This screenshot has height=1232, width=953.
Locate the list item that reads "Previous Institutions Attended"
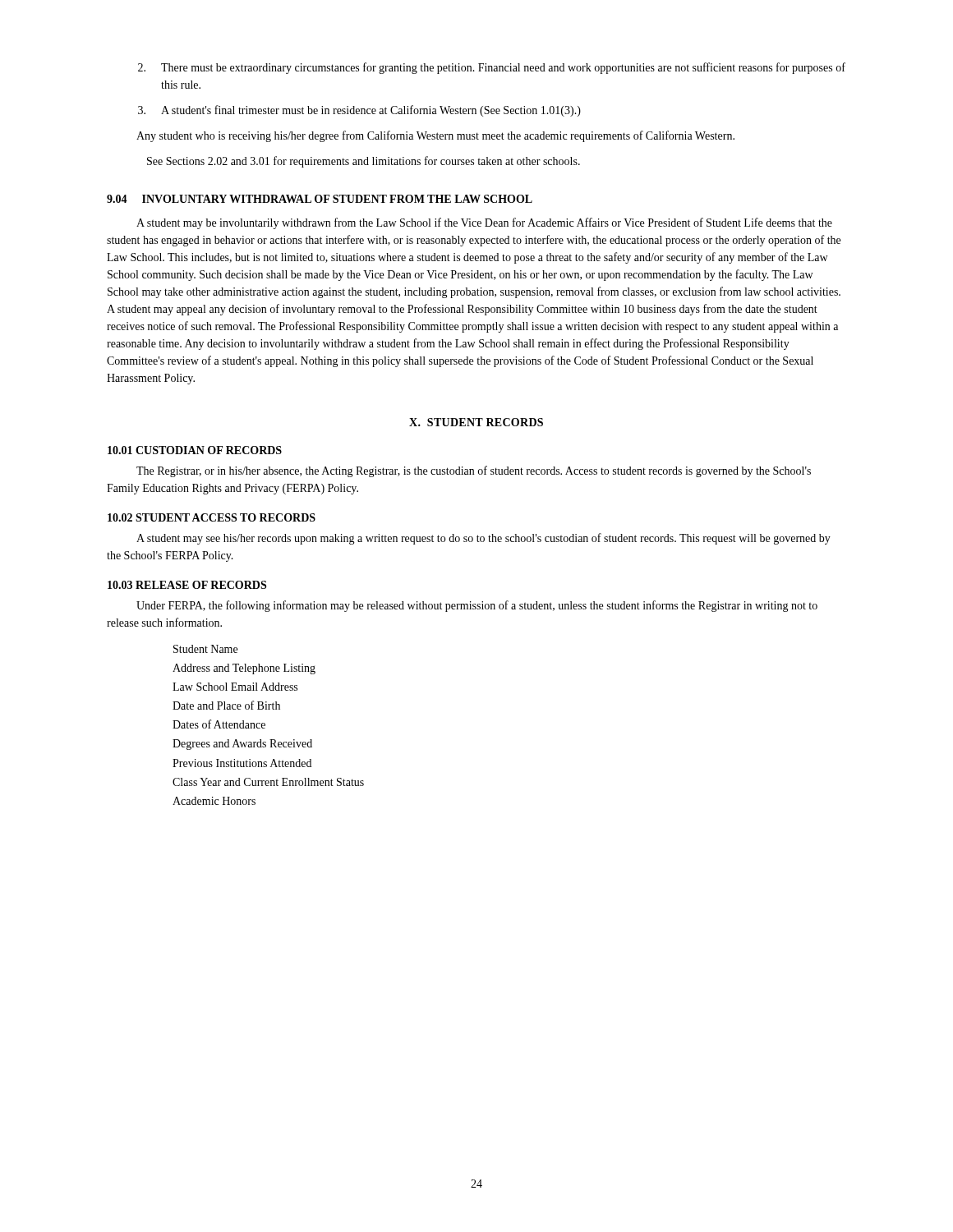[242, 763]
